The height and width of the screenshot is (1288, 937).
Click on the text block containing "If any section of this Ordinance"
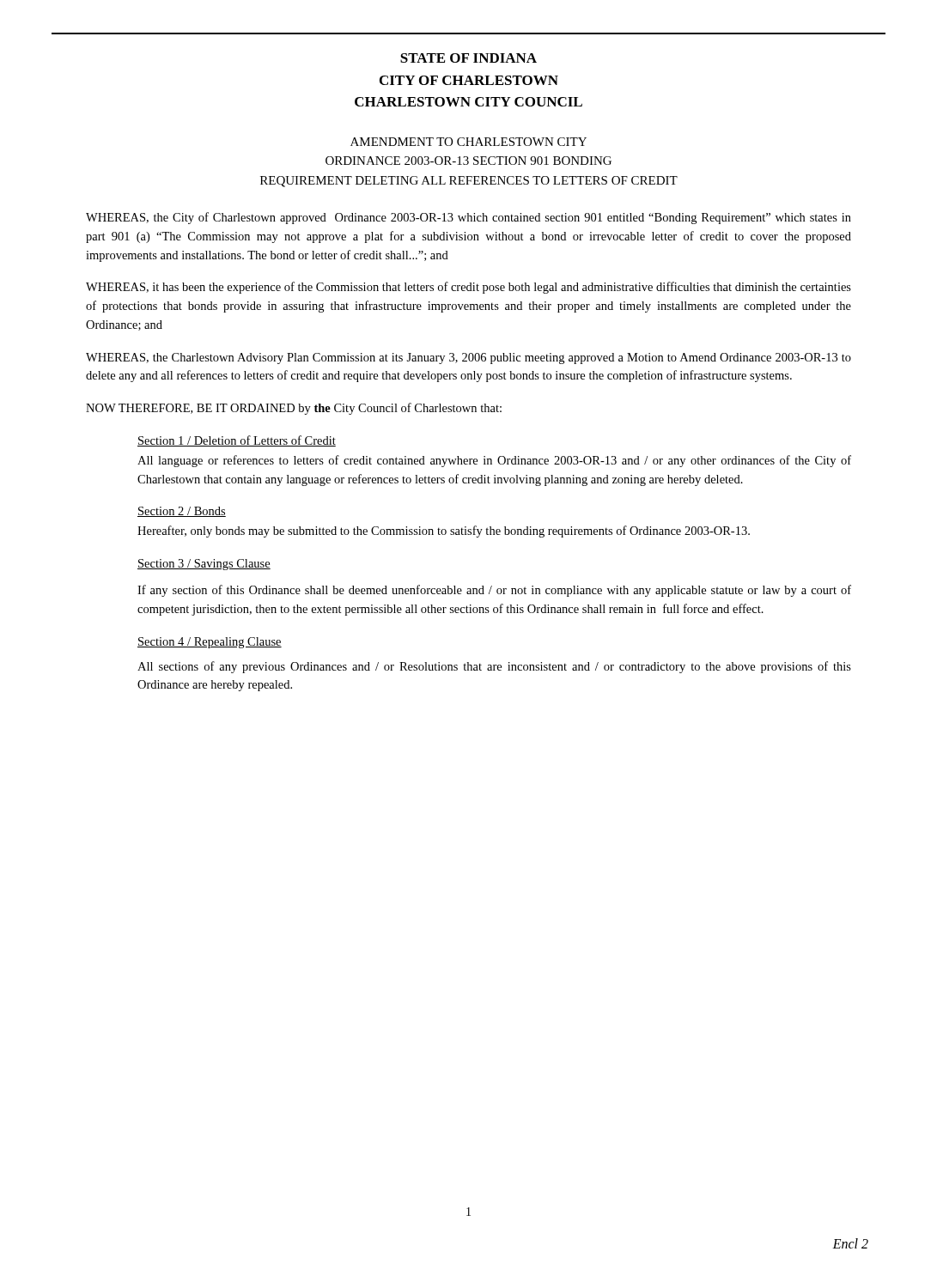(x=494, y=599)
